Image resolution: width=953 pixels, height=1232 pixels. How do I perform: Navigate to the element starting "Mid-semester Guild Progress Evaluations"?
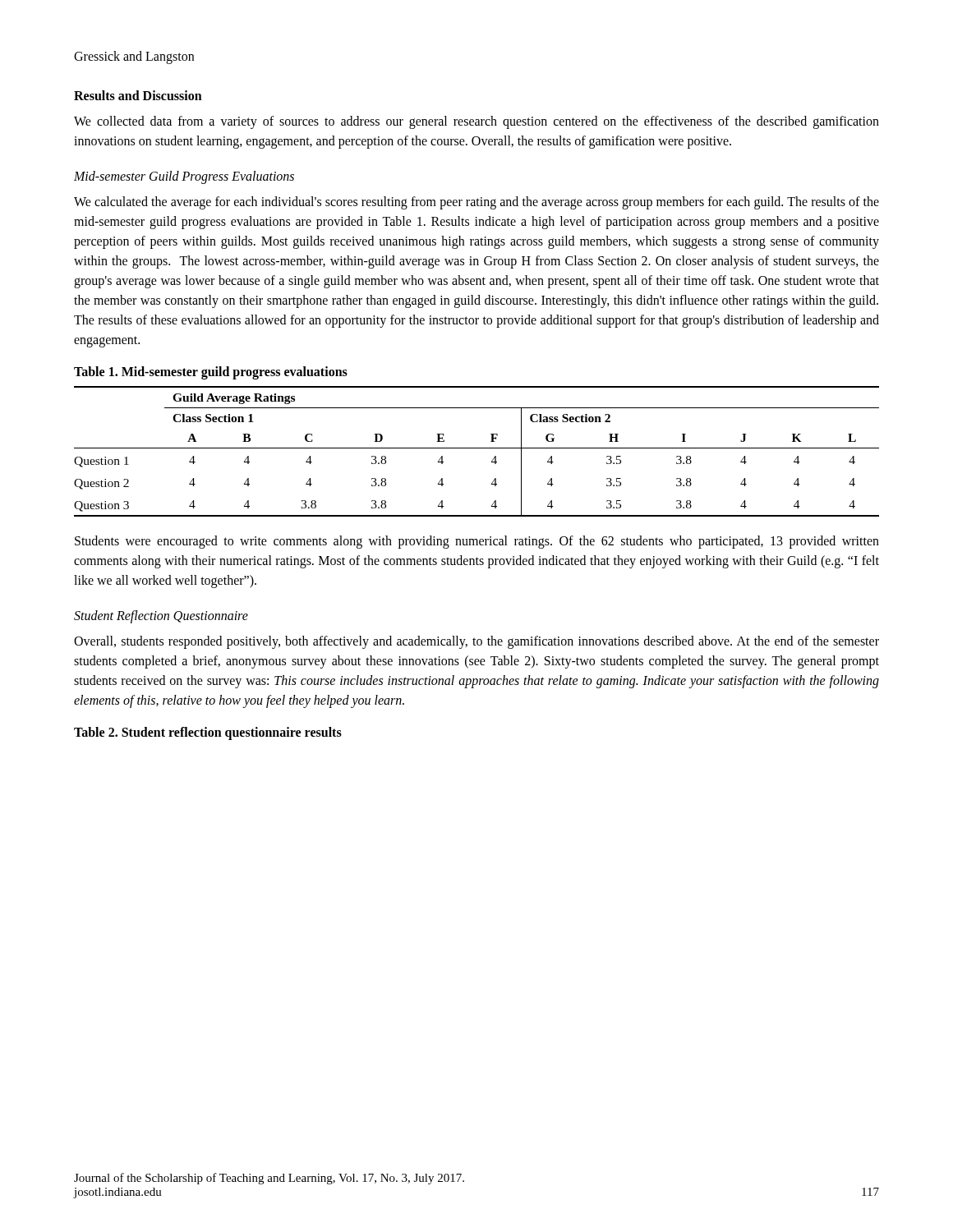tap(184, 176)
